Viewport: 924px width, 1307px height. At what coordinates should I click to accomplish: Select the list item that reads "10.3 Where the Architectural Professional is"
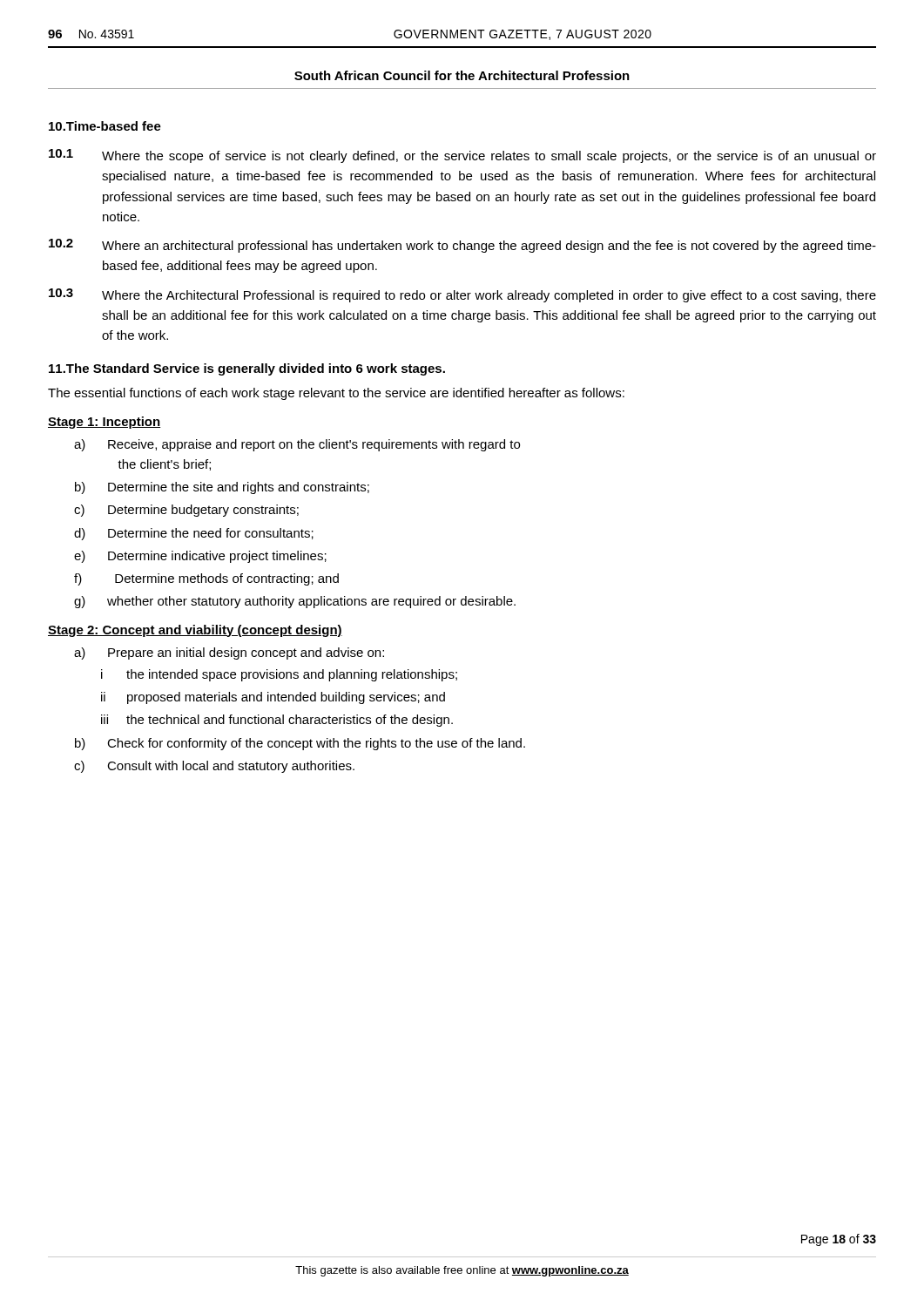[462, 315]
